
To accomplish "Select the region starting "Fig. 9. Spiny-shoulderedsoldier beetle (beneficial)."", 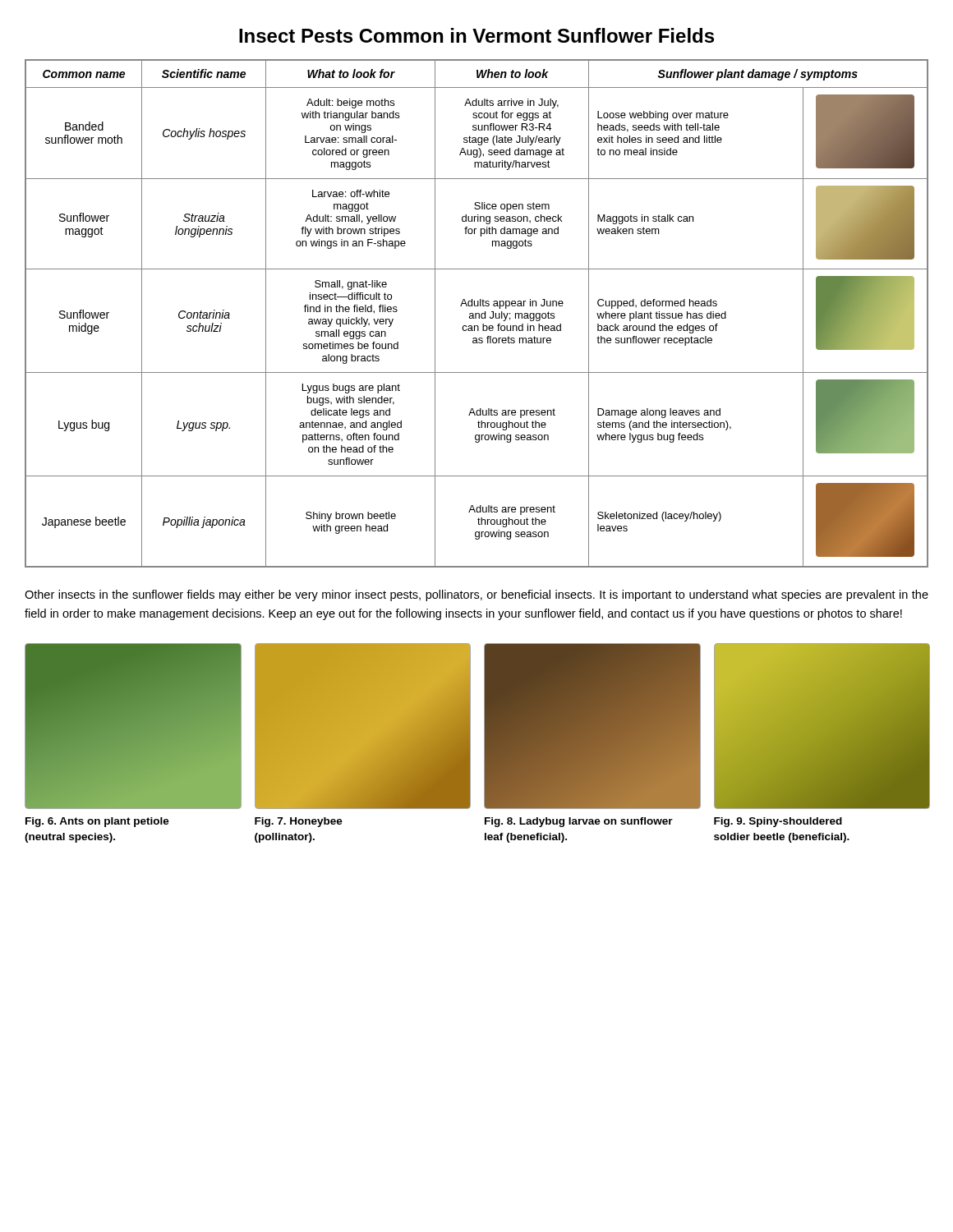I will pos(782,829).
